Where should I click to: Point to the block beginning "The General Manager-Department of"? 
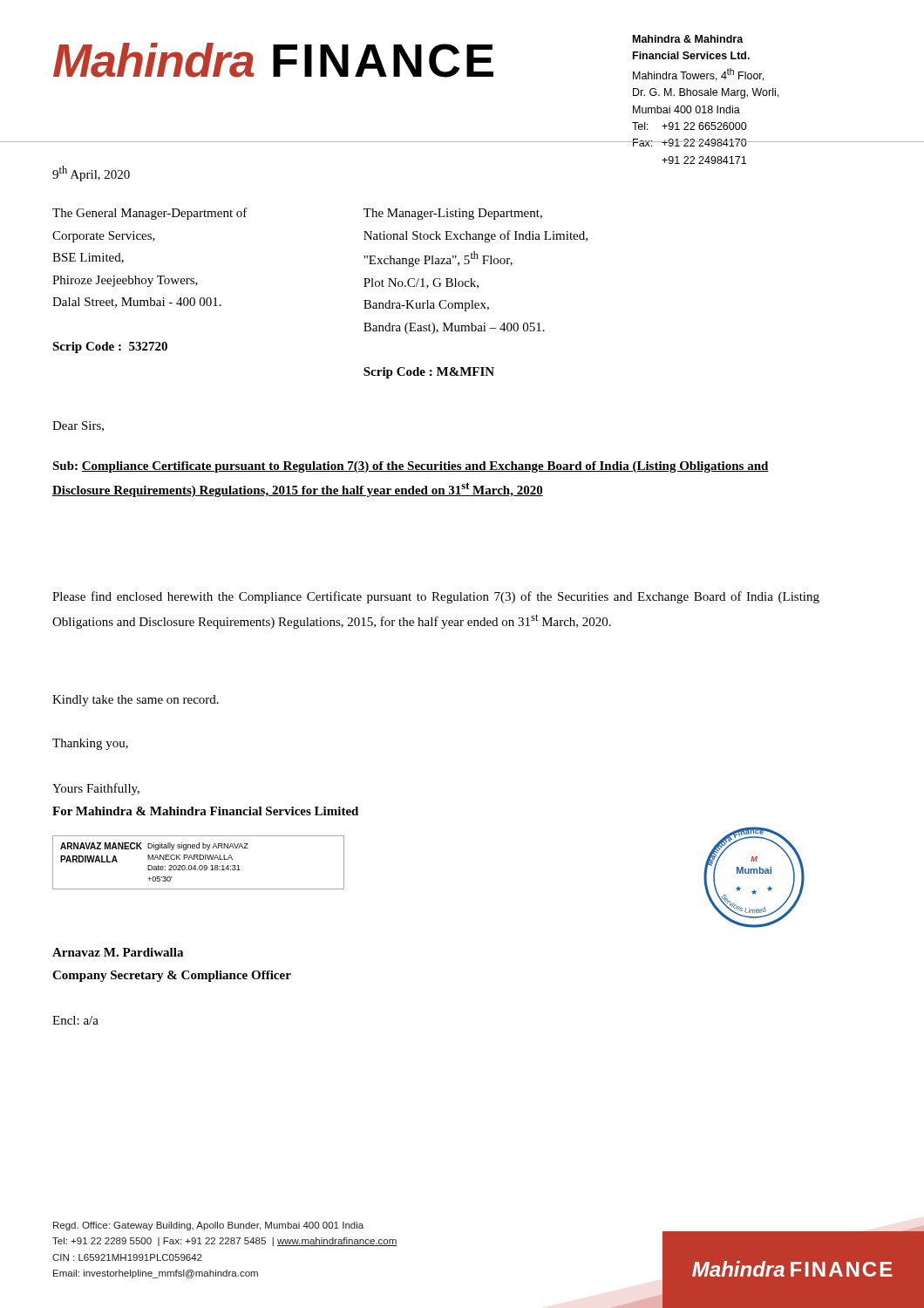150,279
